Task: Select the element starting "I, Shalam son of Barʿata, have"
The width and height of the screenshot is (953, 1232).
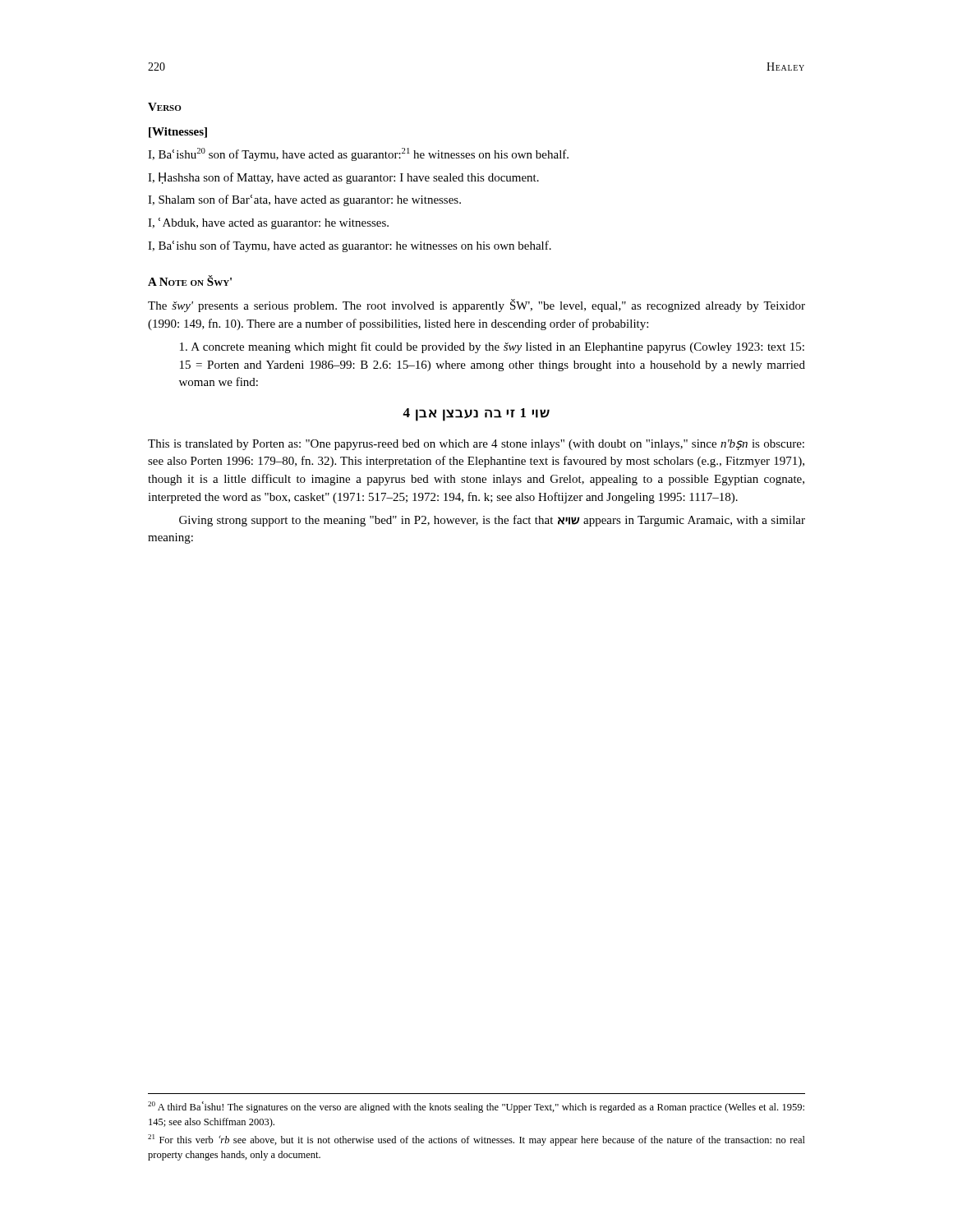Action: [305, 200]
